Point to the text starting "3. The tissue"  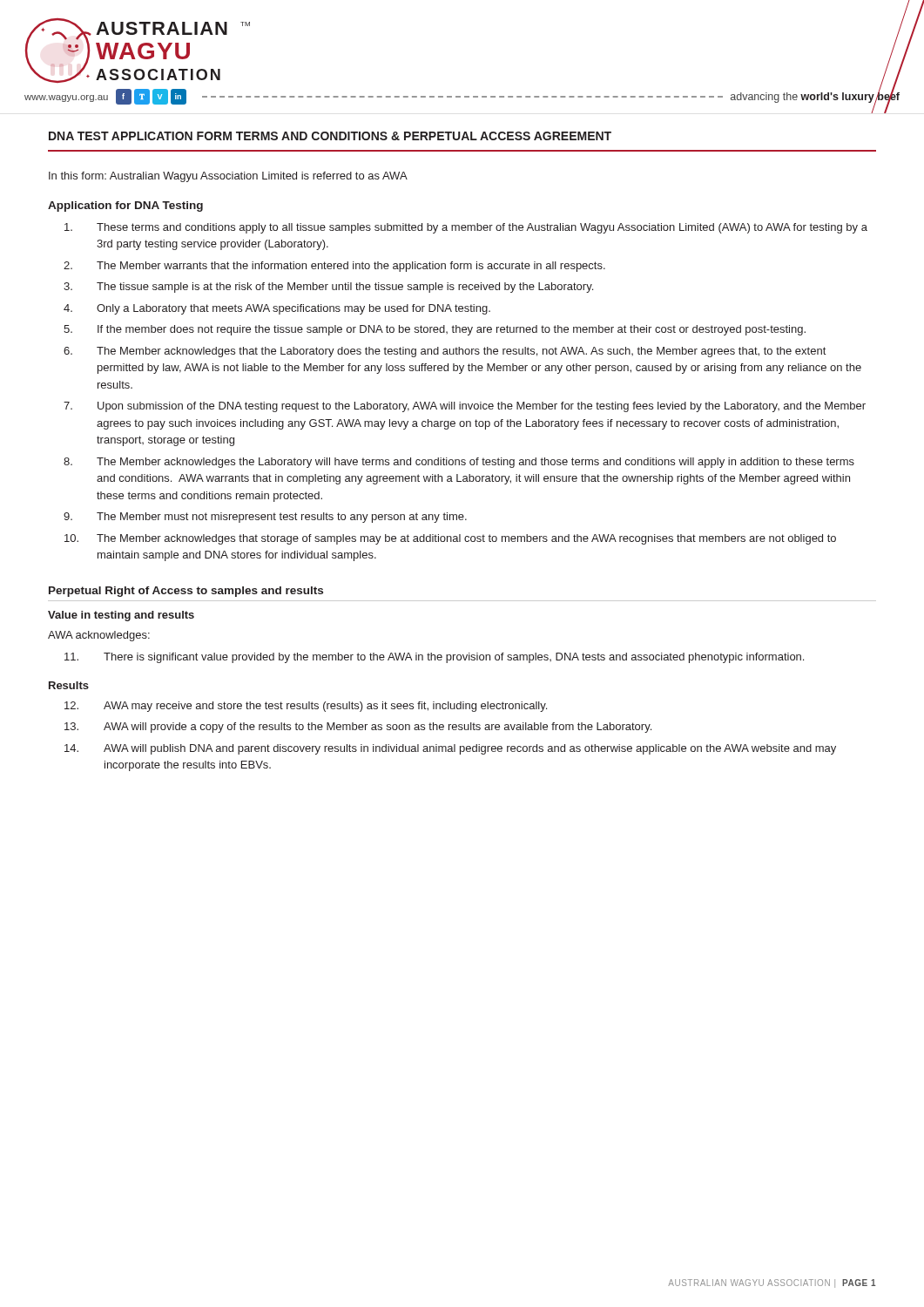[x=321, y=286]
